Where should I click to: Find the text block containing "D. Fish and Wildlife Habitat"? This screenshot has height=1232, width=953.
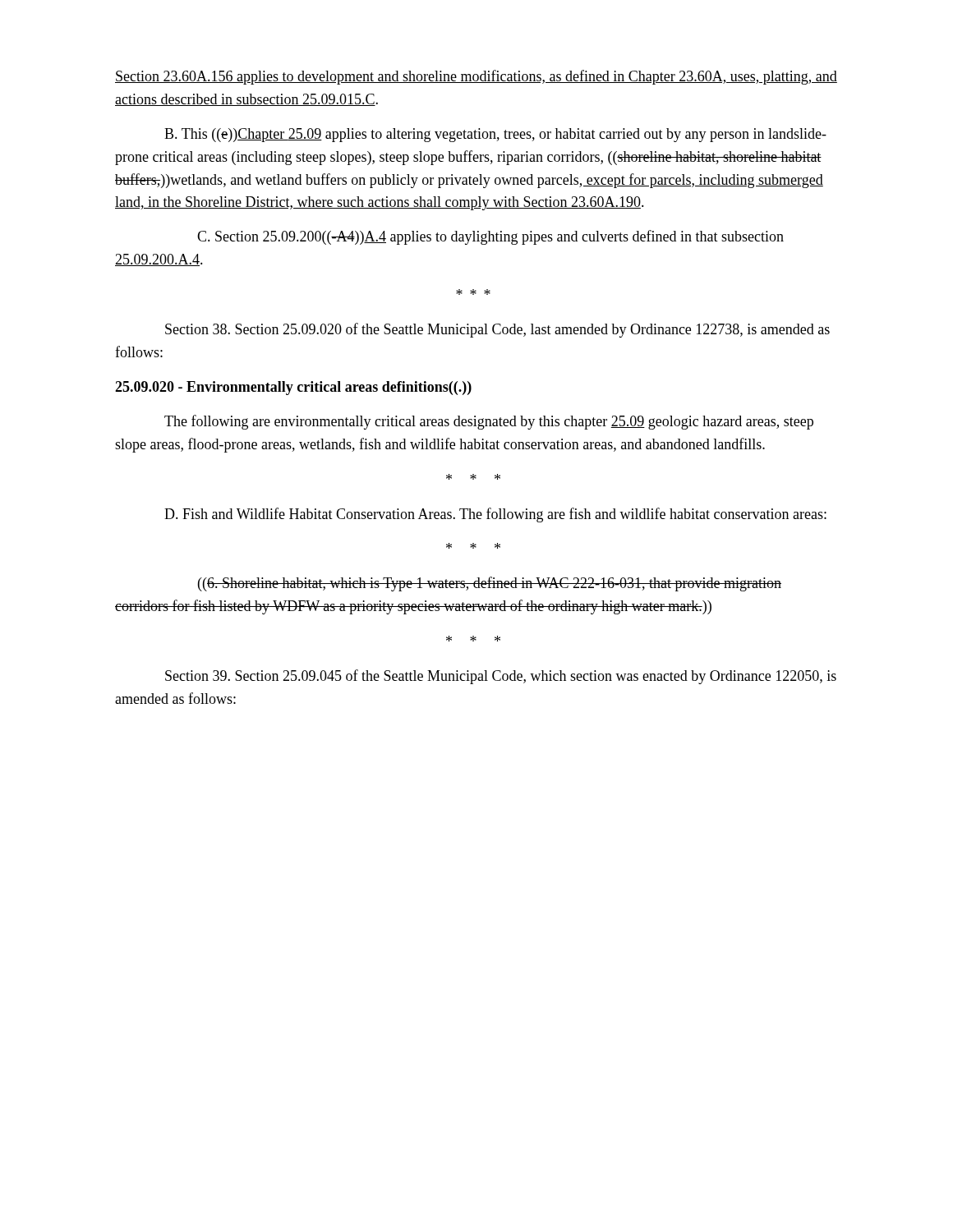(476, 515)
